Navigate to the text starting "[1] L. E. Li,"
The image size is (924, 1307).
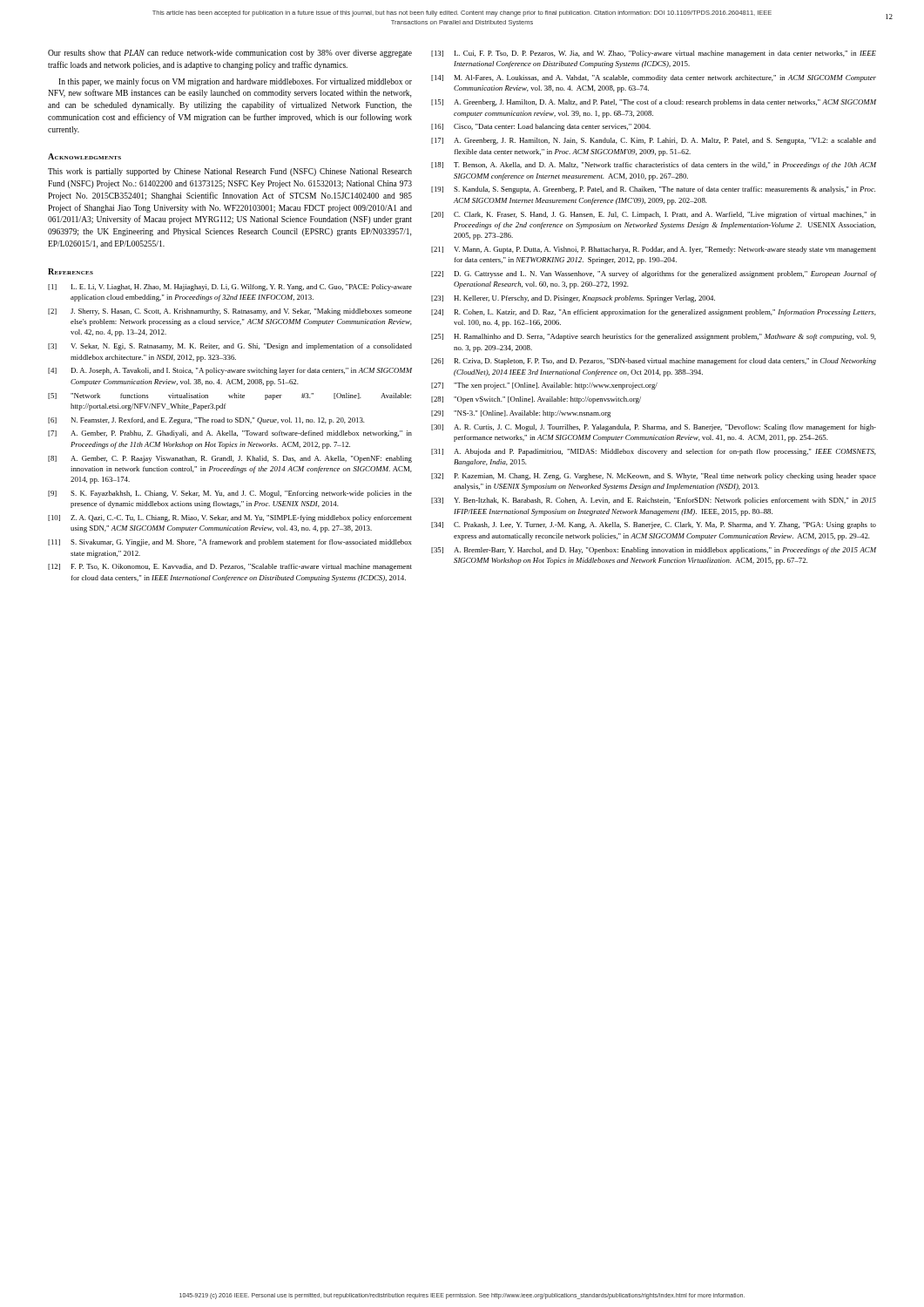tap(230, 292)
